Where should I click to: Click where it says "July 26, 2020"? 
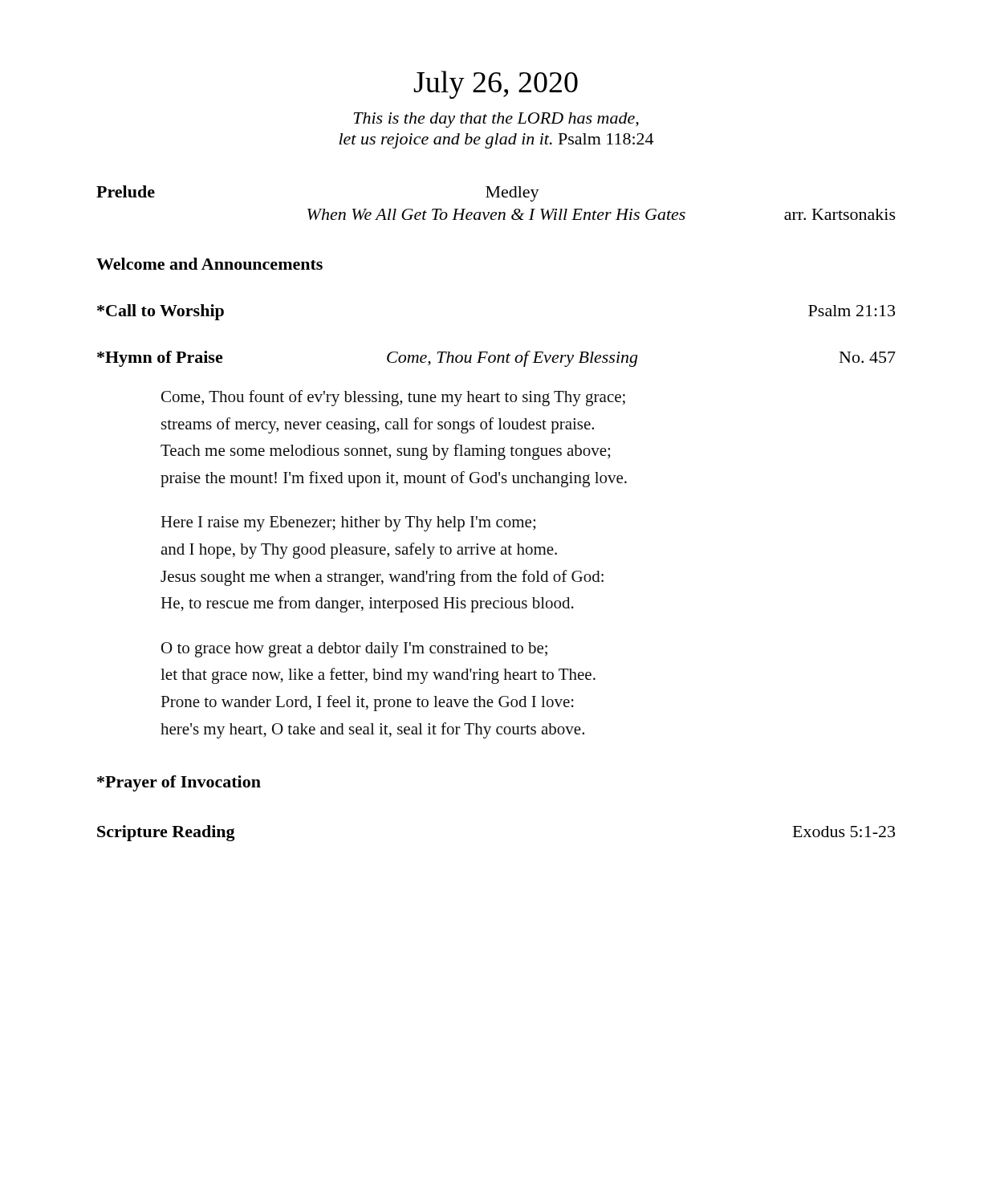coord(496,82)
